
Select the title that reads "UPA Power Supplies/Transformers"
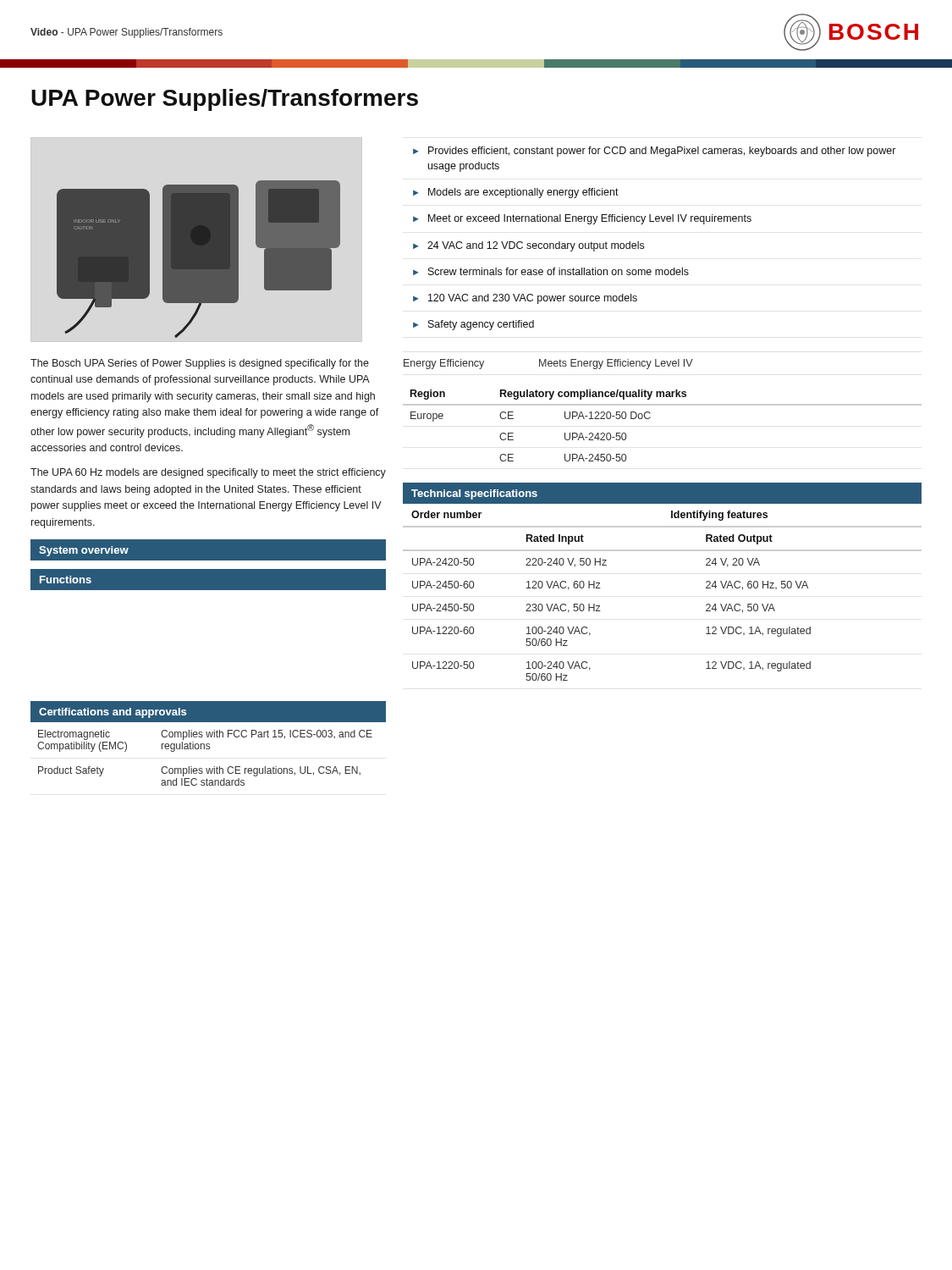click(x=225, y=100)
